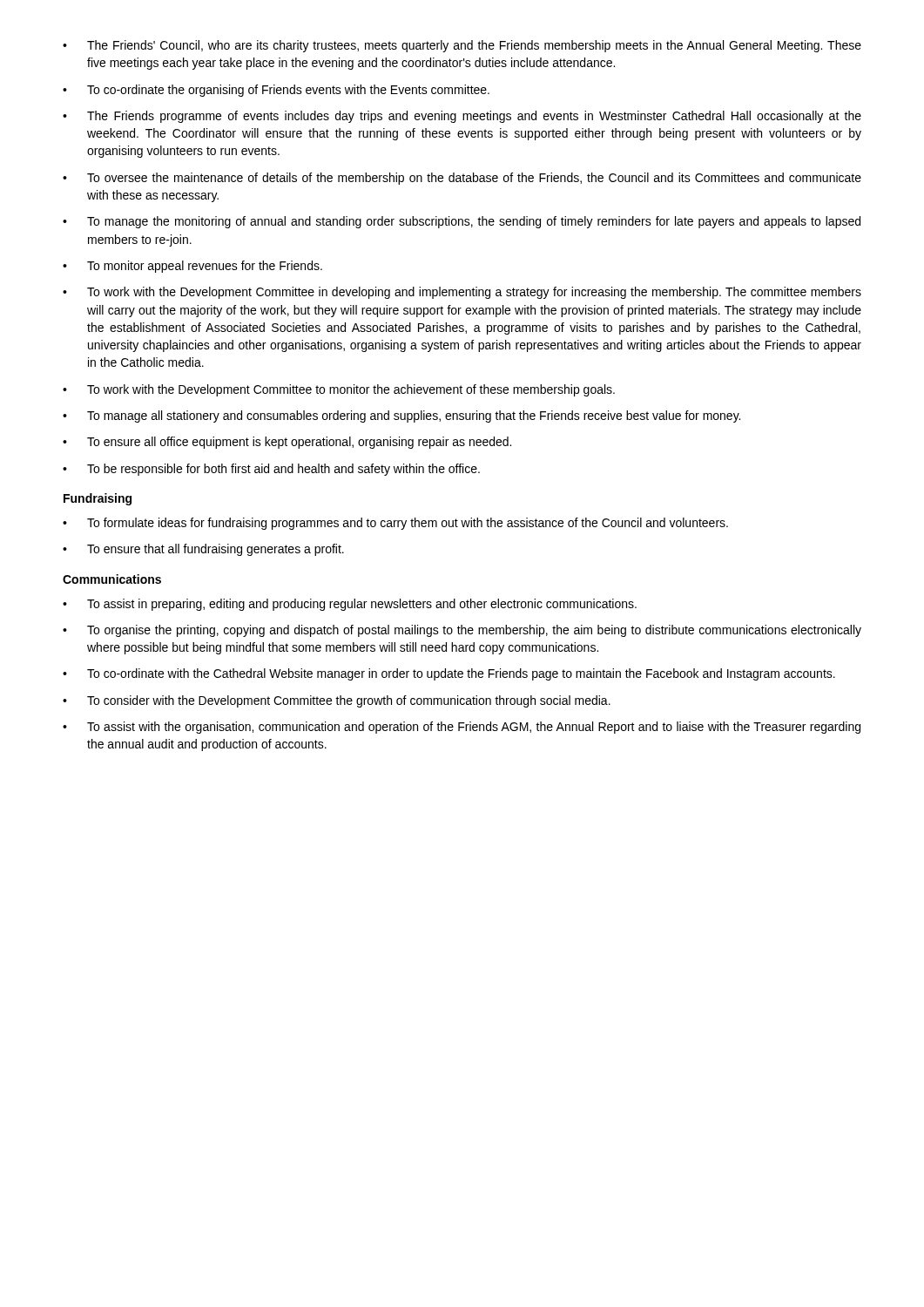Select the passage starting "To co-ordinate with the"

(474, 674)
